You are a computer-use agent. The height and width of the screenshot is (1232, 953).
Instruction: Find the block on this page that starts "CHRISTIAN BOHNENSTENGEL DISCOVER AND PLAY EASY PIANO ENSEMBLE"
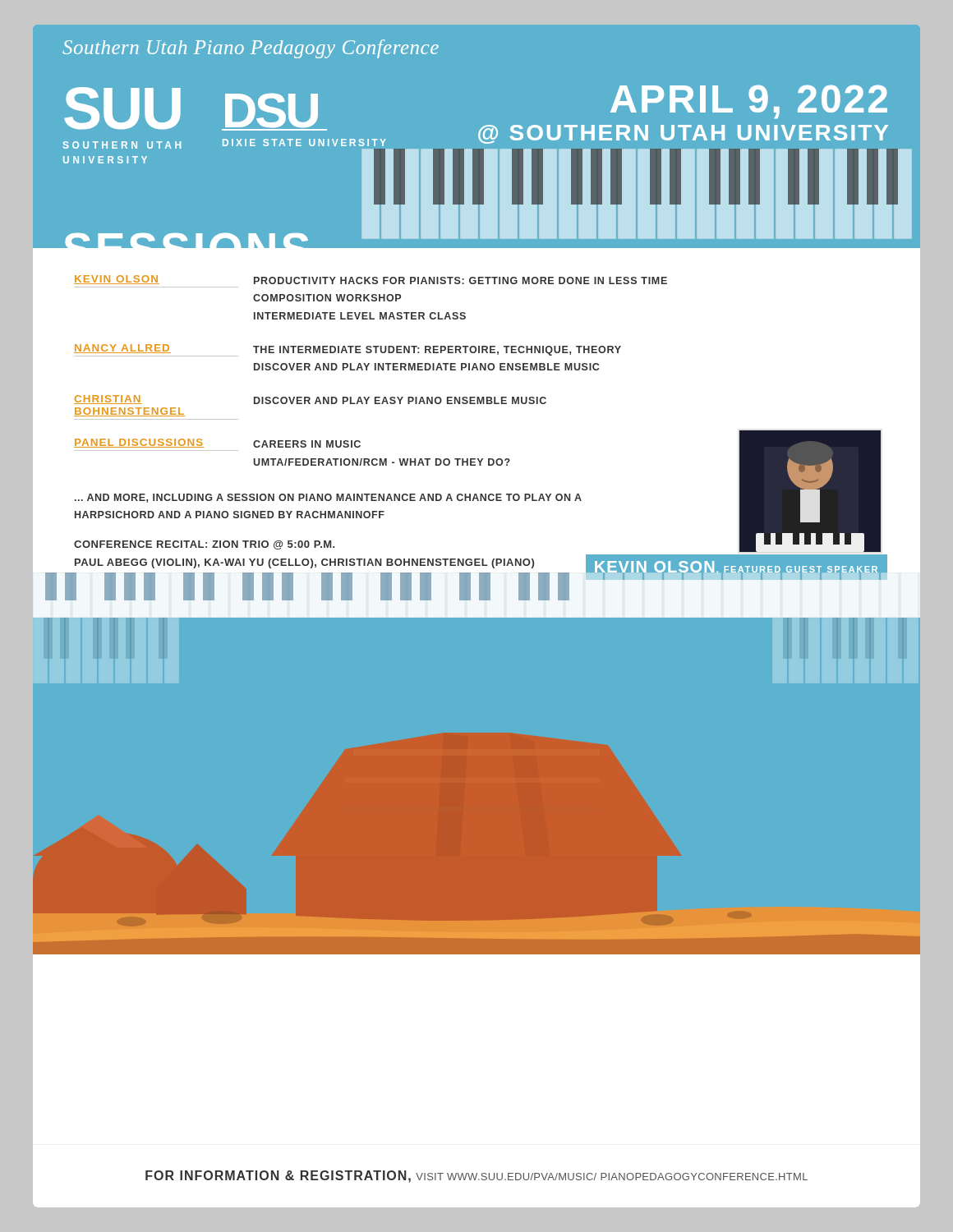[x=311, y=406]
